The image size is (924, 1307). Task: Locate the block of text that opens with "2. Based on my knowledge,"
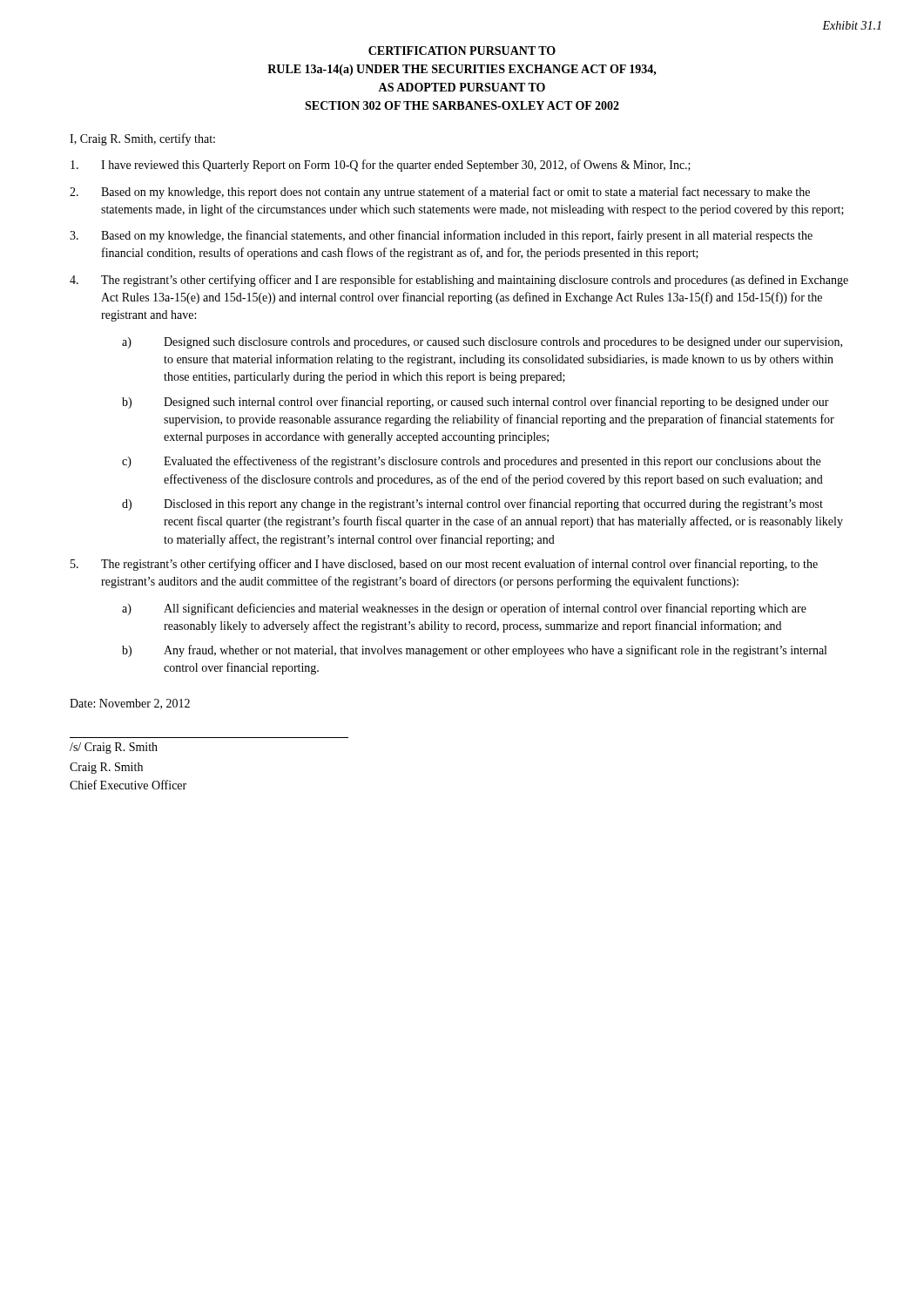coord(462,201)
